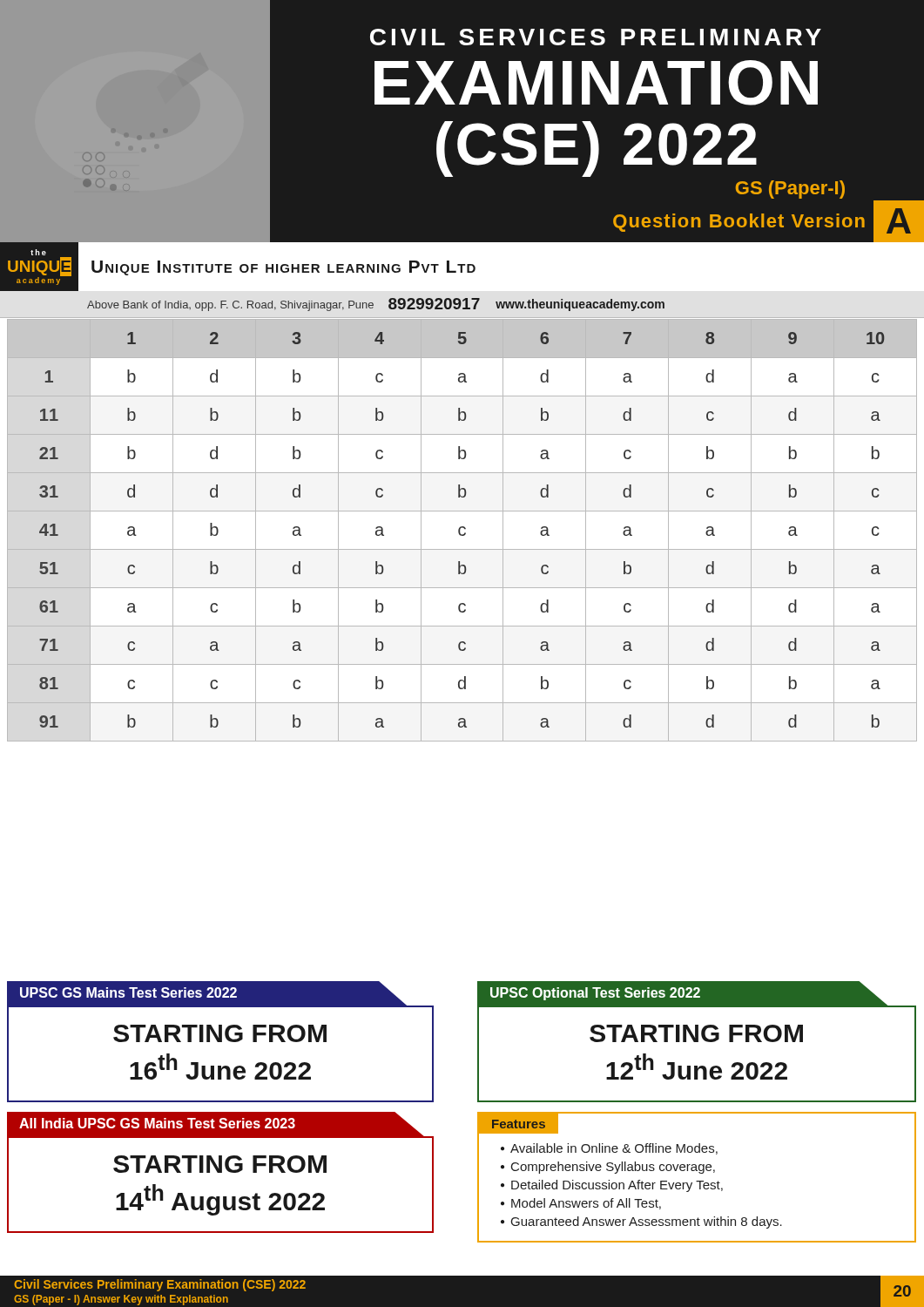The image size is (924, 1307).
Task: Click on the table containing "1 2 3 4 5"
Action: pos(462,530)
